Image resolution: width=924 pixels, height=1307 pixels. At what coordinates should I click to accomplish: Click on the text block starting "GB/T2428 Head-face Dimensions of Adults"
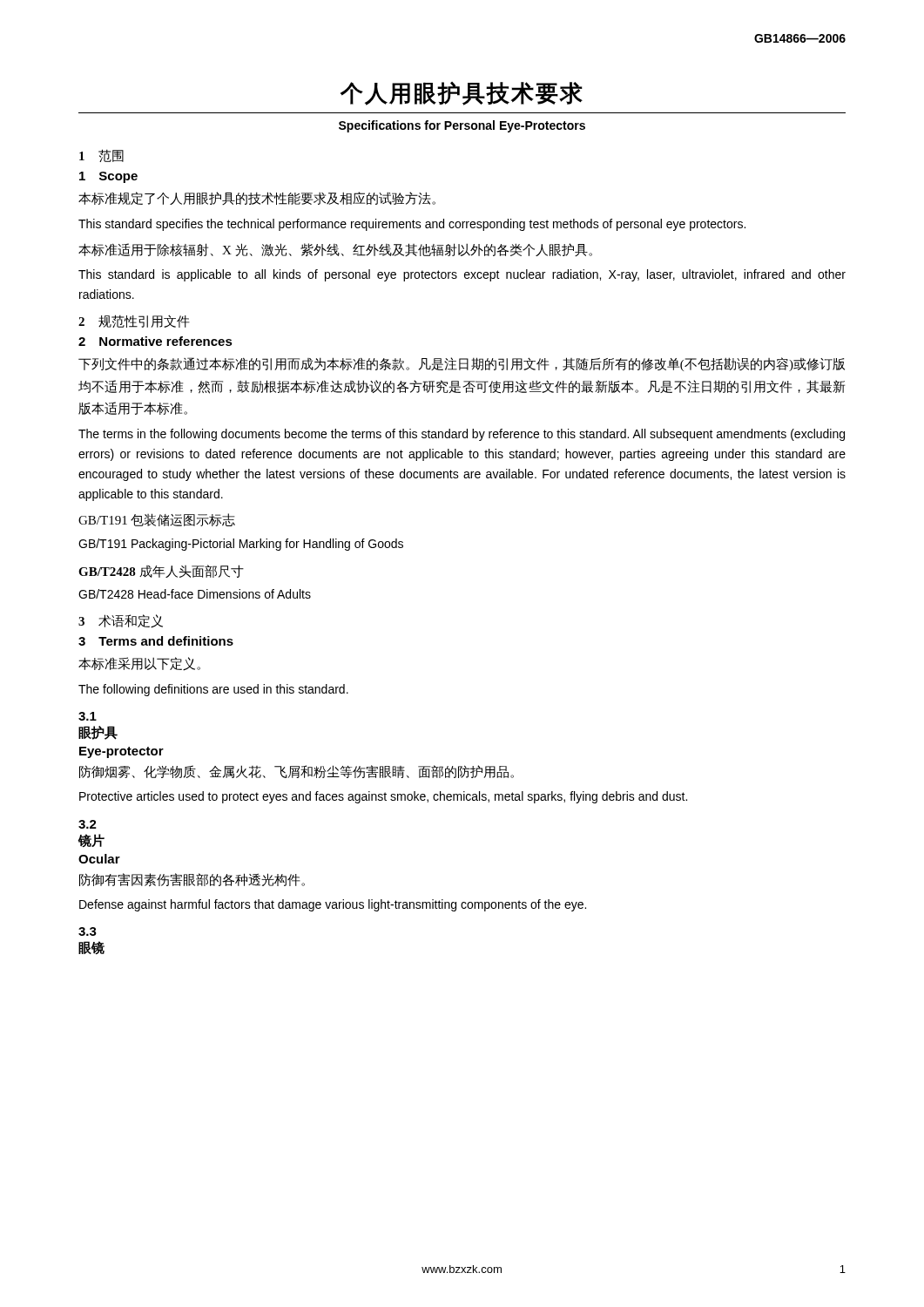point(195,594)
